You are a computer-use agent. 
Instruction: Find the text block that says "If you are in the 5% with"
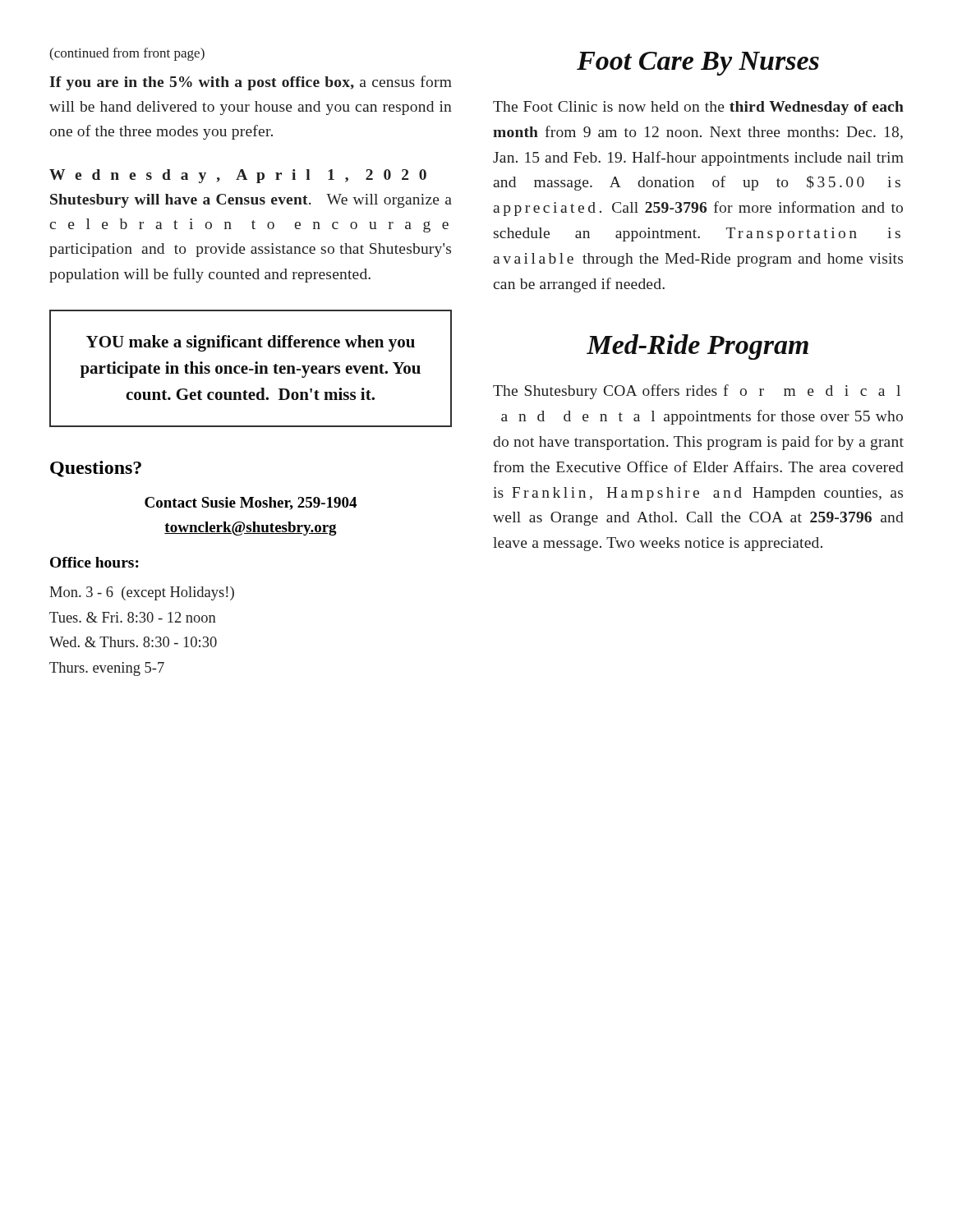tap(251, 107)
